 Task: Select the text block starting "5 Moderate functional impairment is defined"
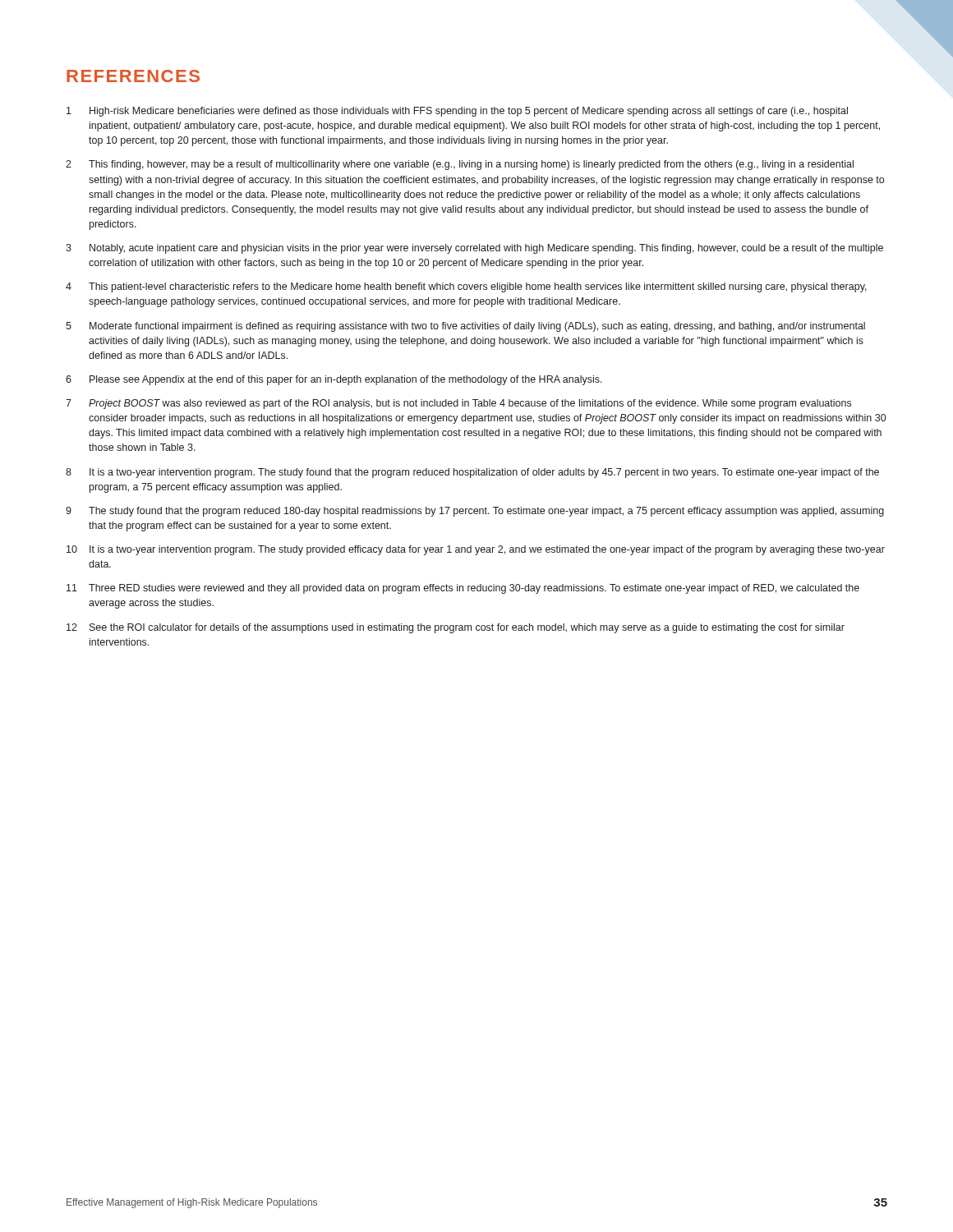click(476, 341)
